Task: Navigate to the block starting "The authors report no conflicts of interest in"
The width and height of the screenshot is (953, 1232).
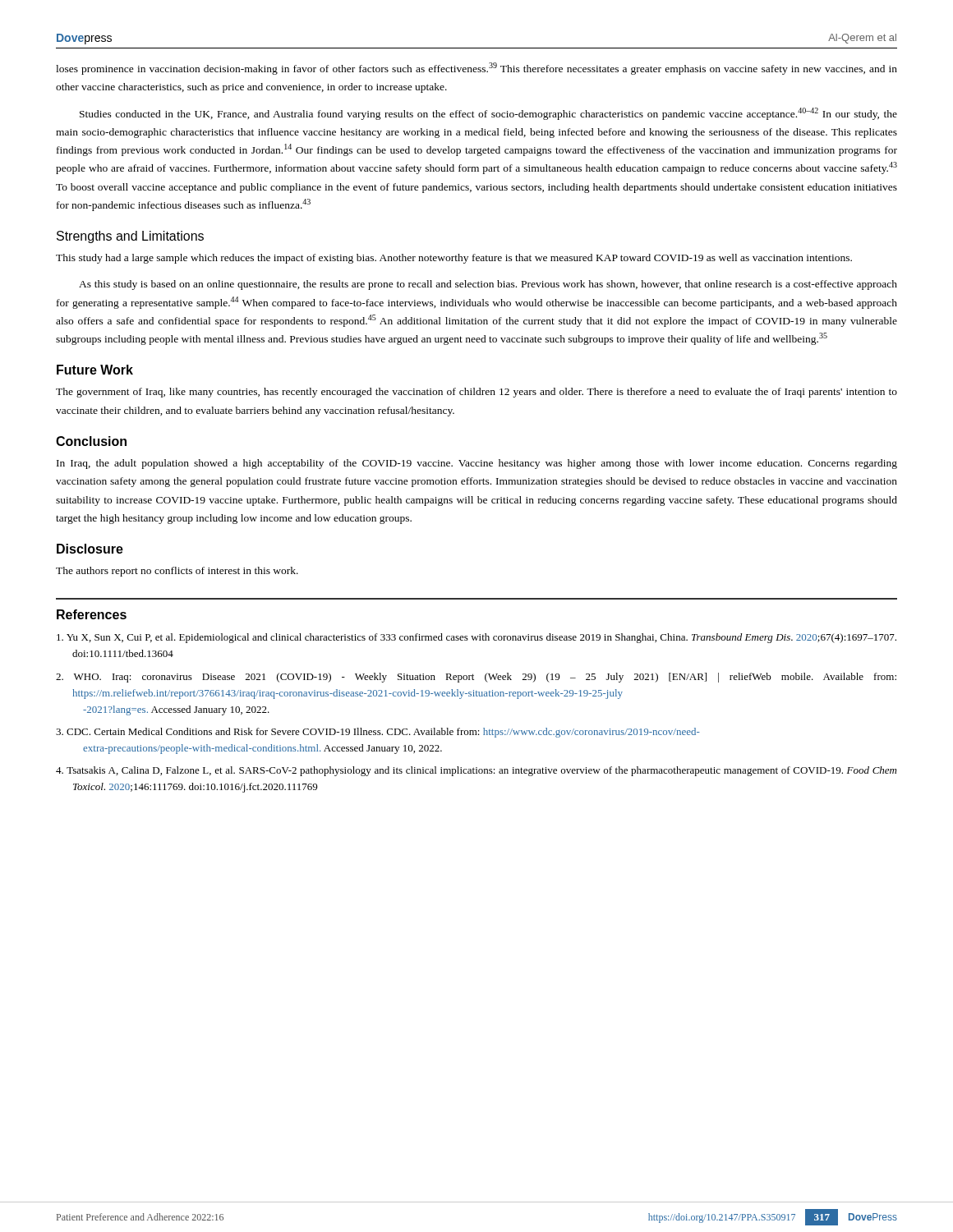Action: pyautogui.click(x=177, y=570)
